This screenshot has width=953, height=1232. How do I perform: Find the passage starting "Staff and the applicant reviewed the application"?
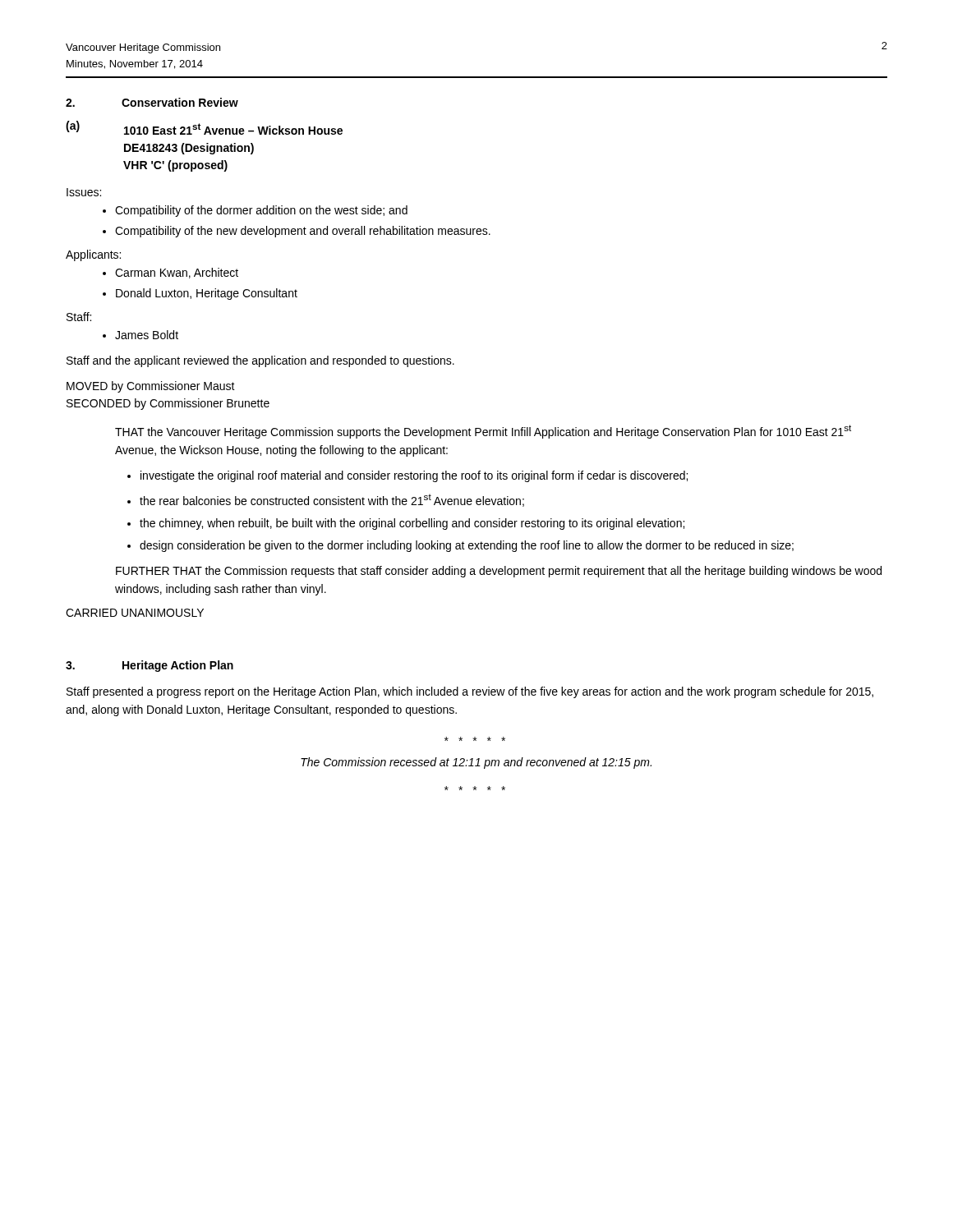click(x=260, y=360)
